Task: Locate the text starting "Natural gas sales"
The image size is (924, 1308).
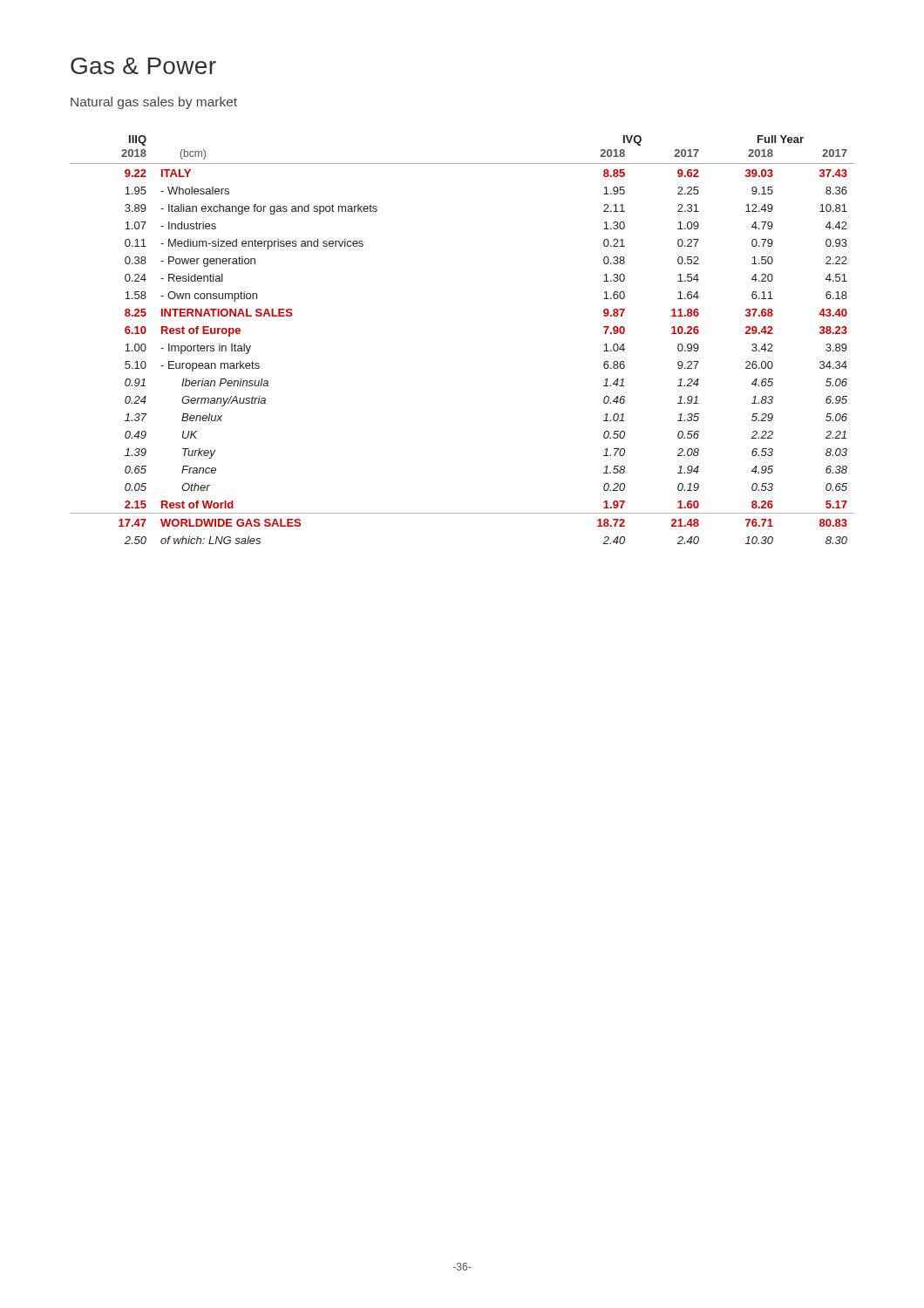Action: [x=153, y=102]
